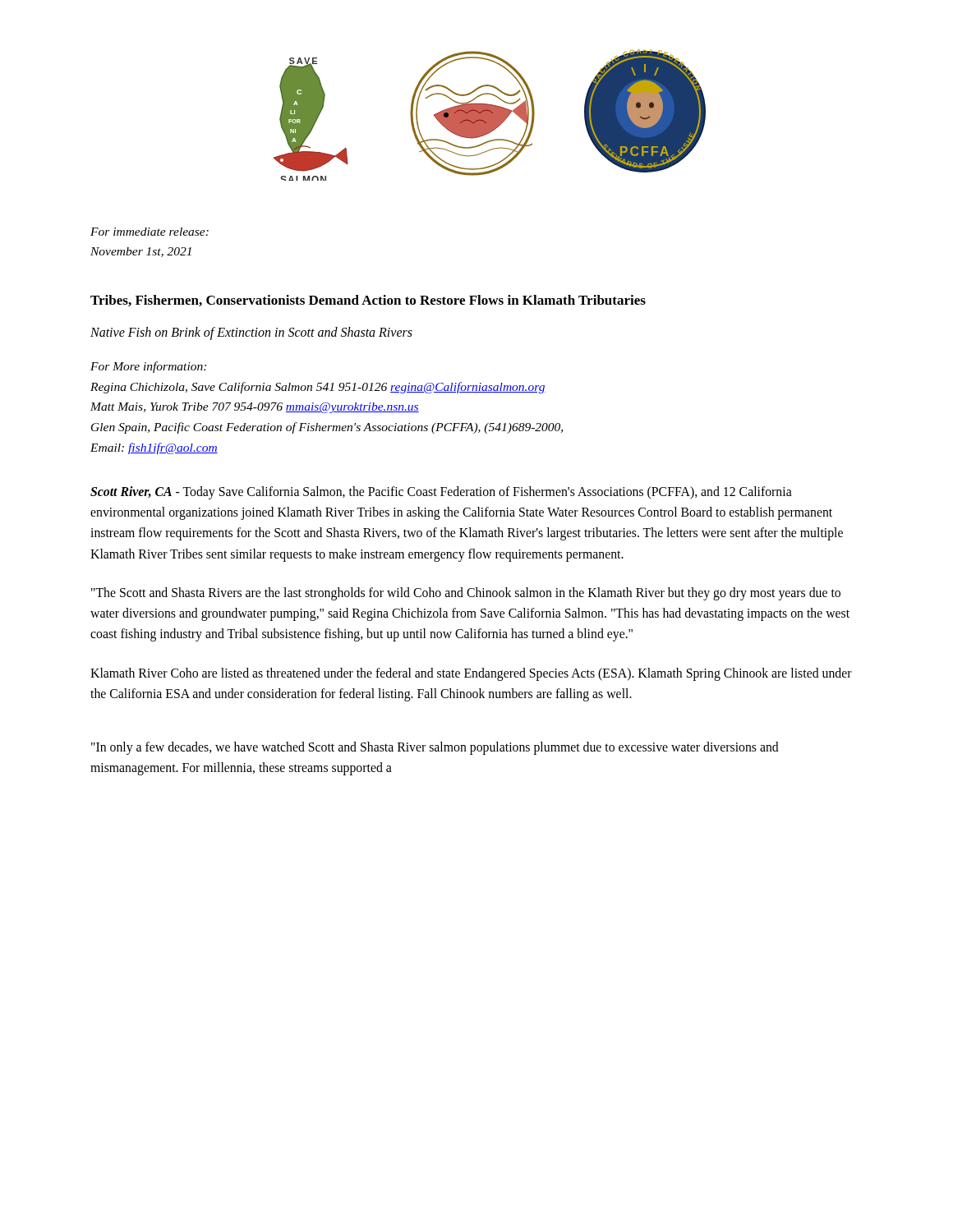Locate the text starting "For immediate release: November 1st,"
The height and width of the screenshot is (1232, 953).
tap(150, 241)
